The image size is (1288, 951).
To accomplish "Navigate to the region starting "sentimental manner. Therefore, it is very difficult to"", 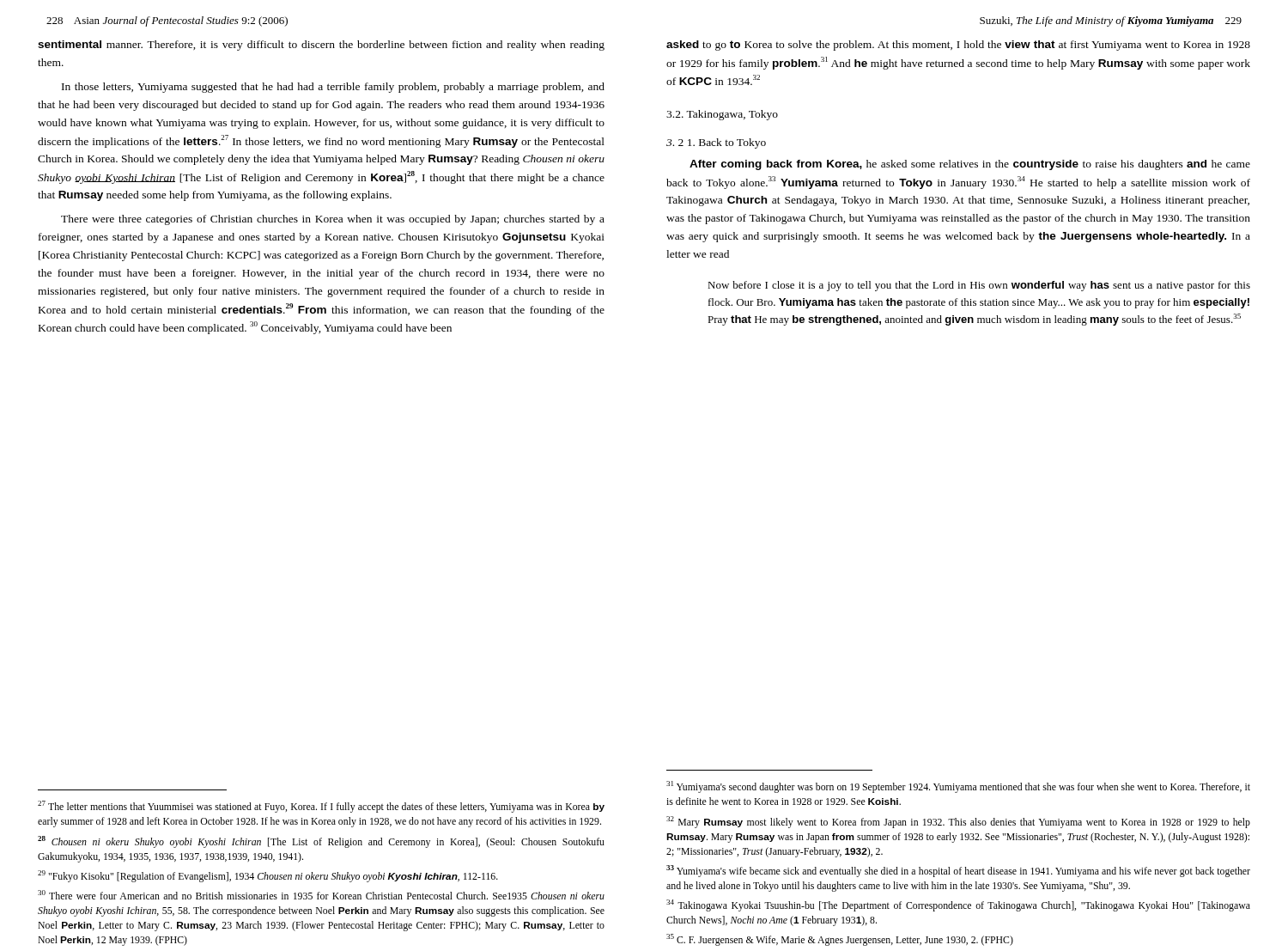I will 321,187.
